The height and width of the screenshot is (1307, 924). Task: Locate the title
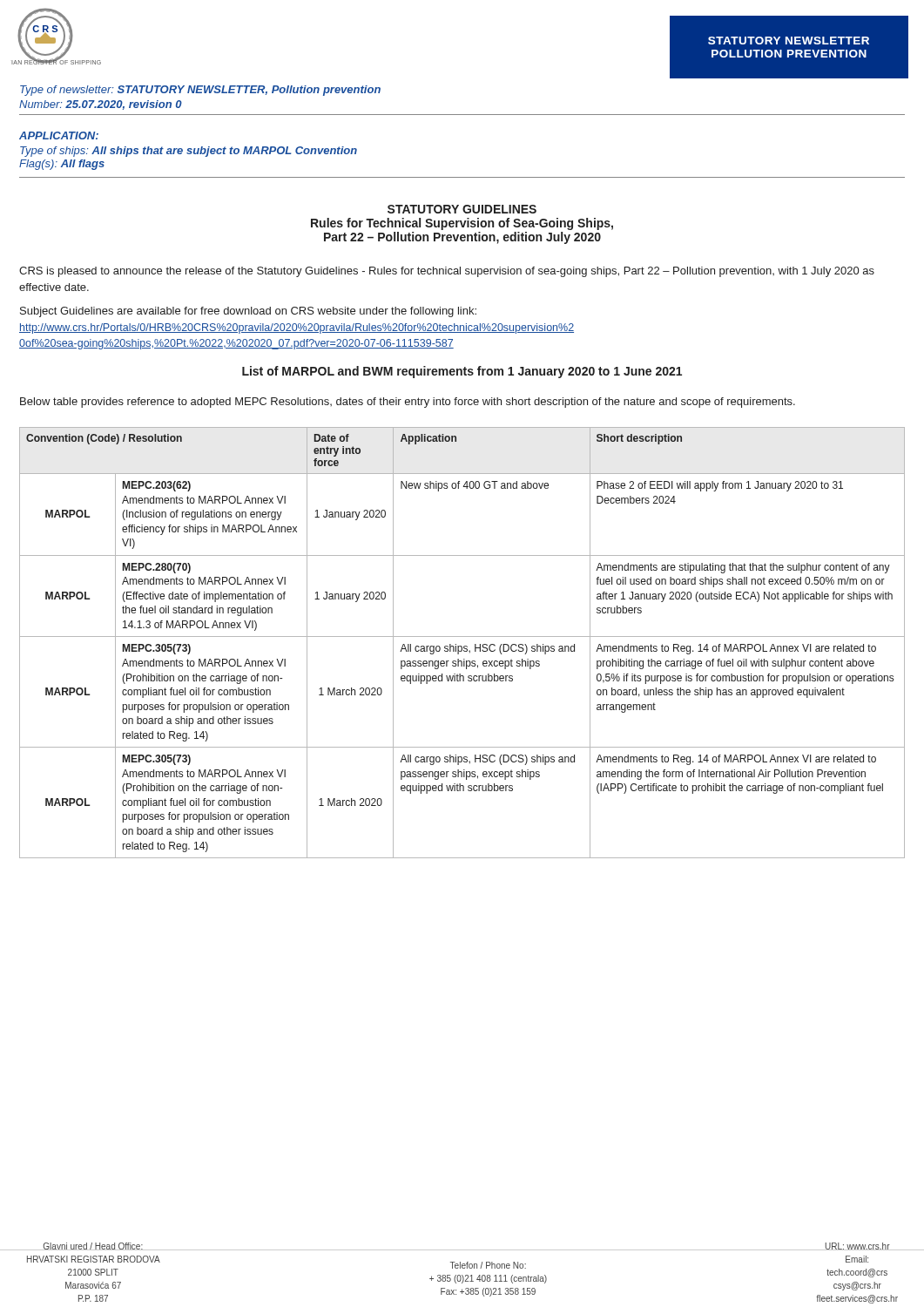(462, 223)
